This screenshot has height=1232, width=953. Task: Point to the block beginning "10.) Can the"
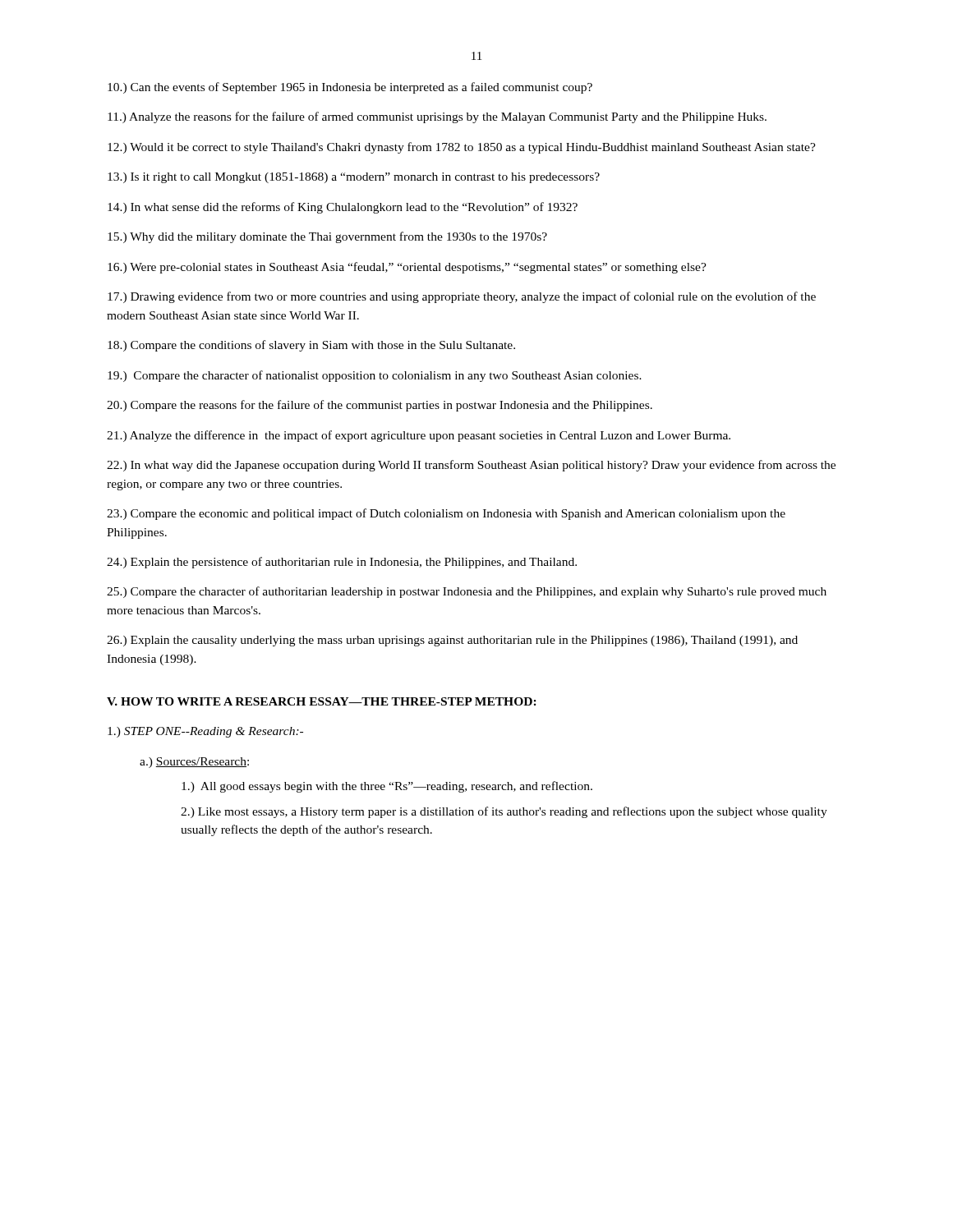[x=350, y=87]
